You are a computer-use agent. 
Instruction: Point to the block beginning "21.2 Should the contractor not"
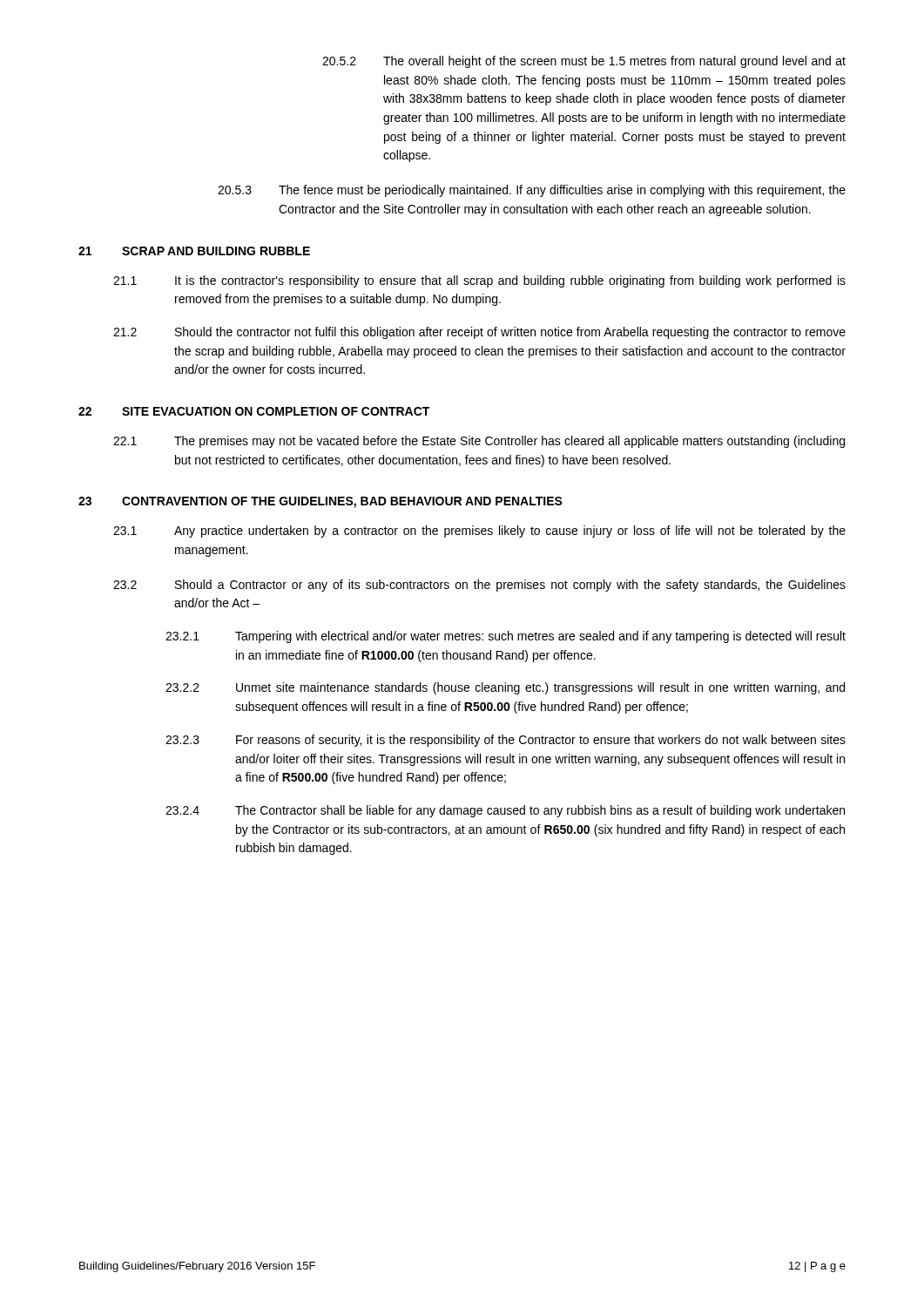[x=479, y=351]
